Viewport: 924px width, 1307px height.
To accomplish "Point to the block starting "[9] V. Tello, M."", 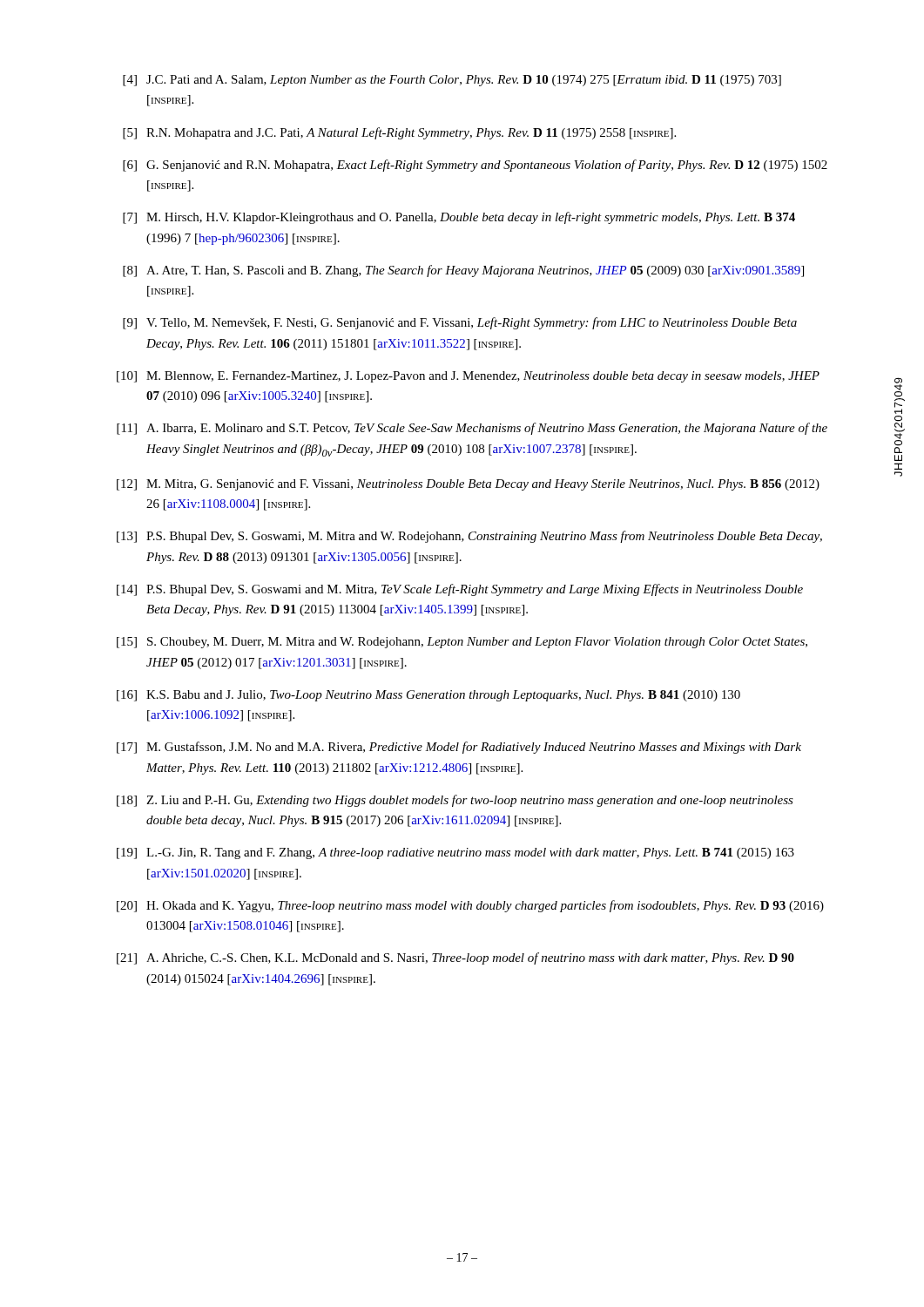I will [462, 333].
